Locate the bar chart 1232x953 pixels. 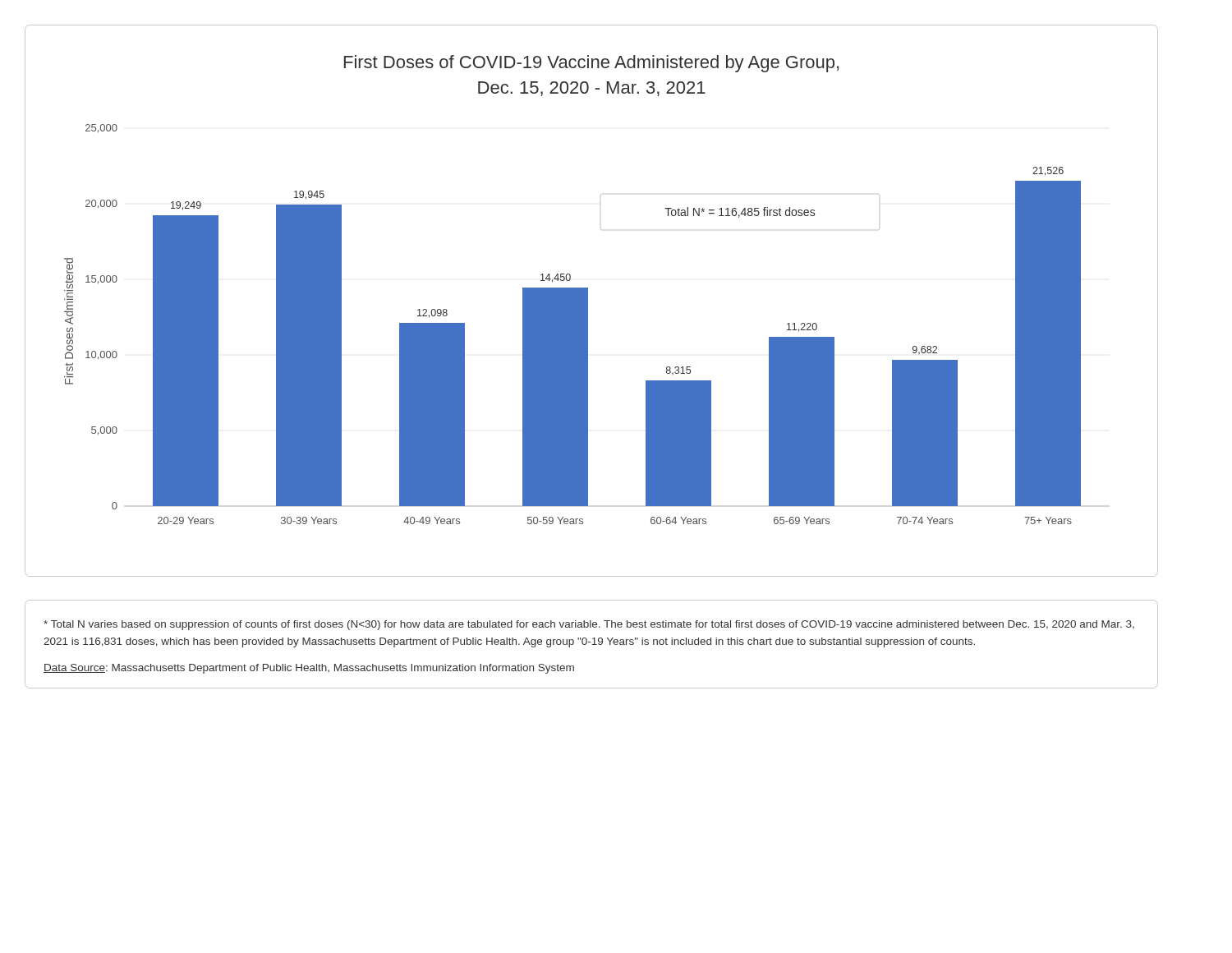591,301
